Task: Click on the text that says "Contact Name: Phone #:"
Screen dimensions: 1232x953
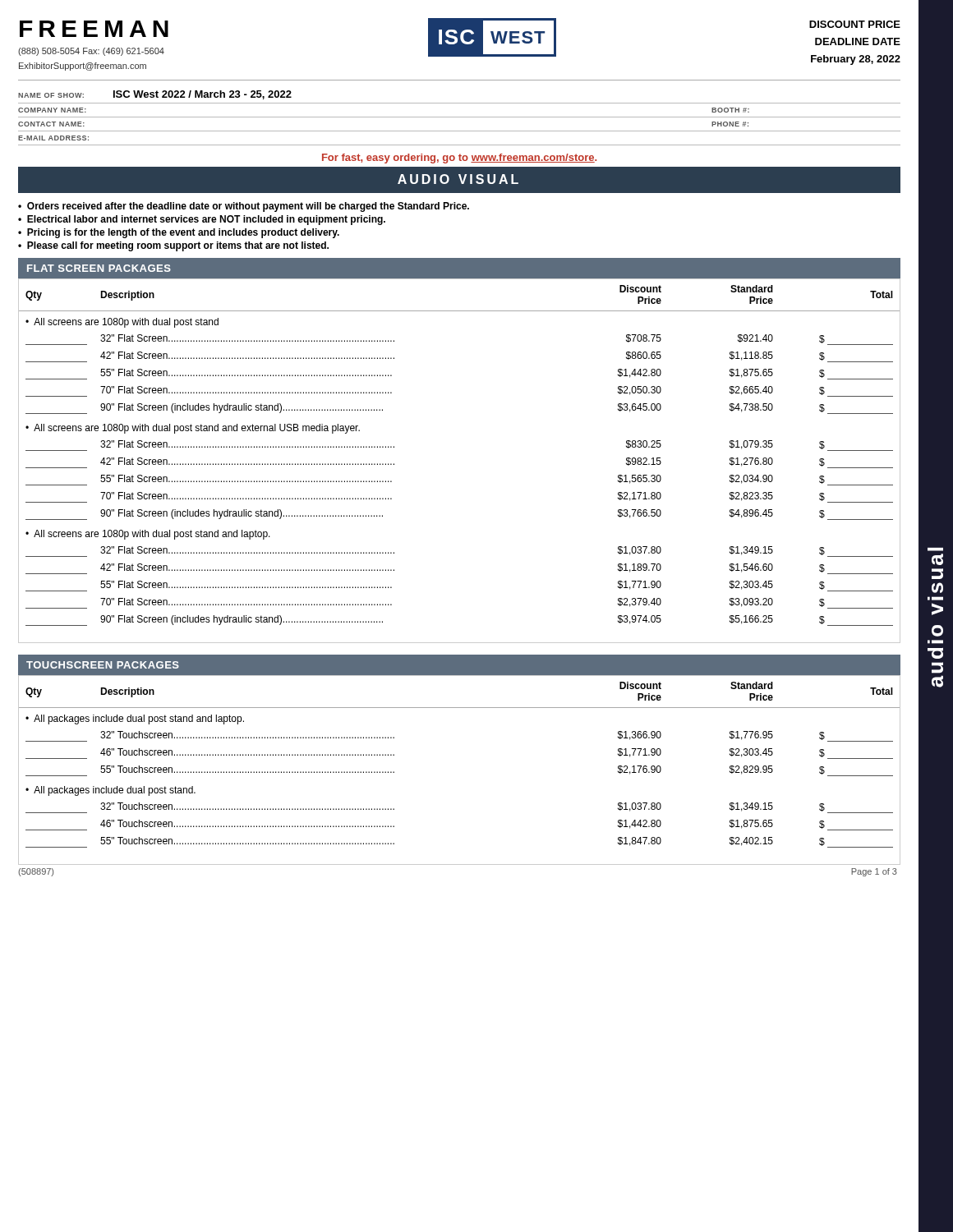Action: [x=398, y=124]
